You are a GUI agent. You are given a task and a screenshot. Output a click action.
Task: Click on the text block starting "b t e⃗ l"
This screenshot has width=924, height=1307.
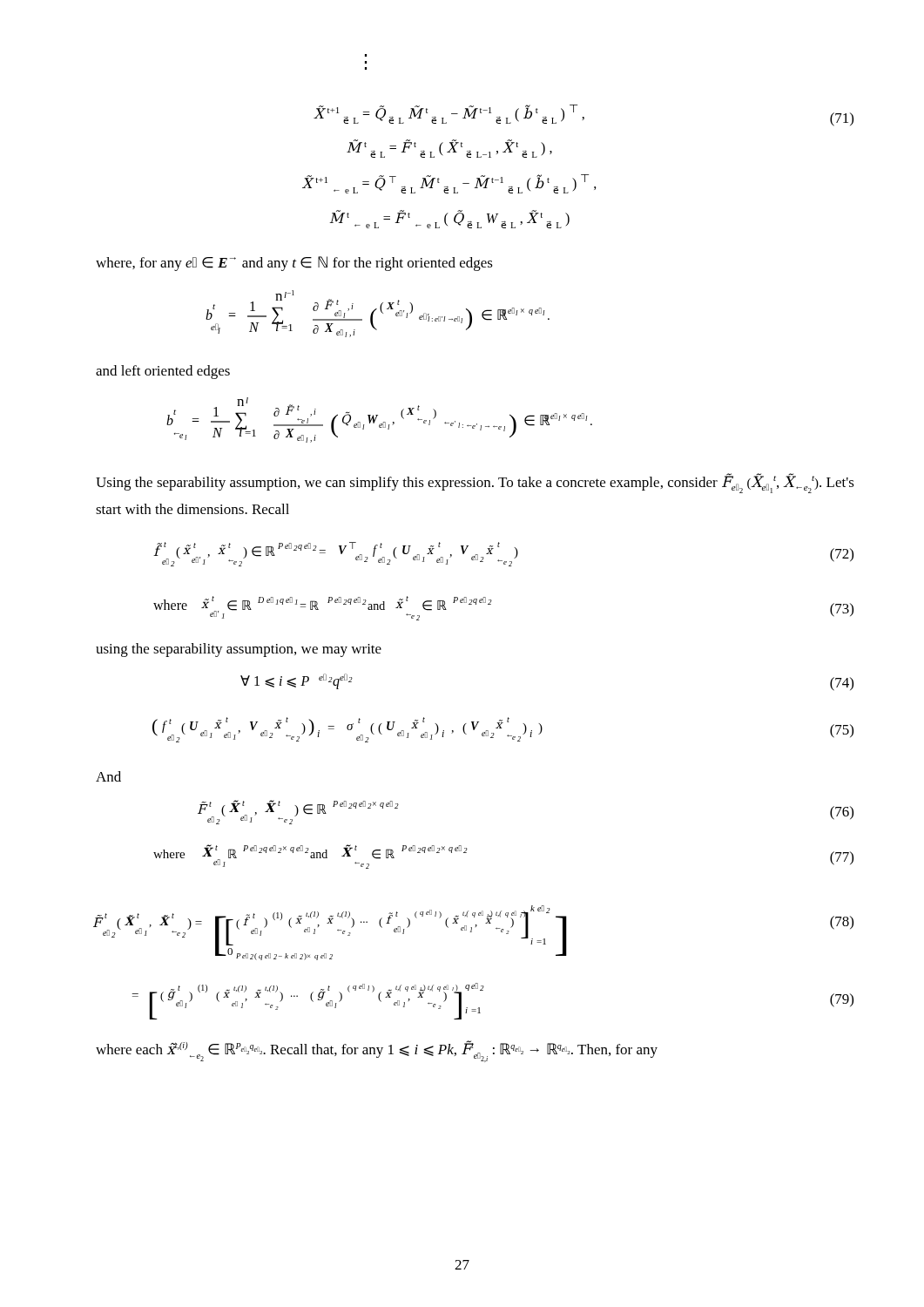click(449, 317)
